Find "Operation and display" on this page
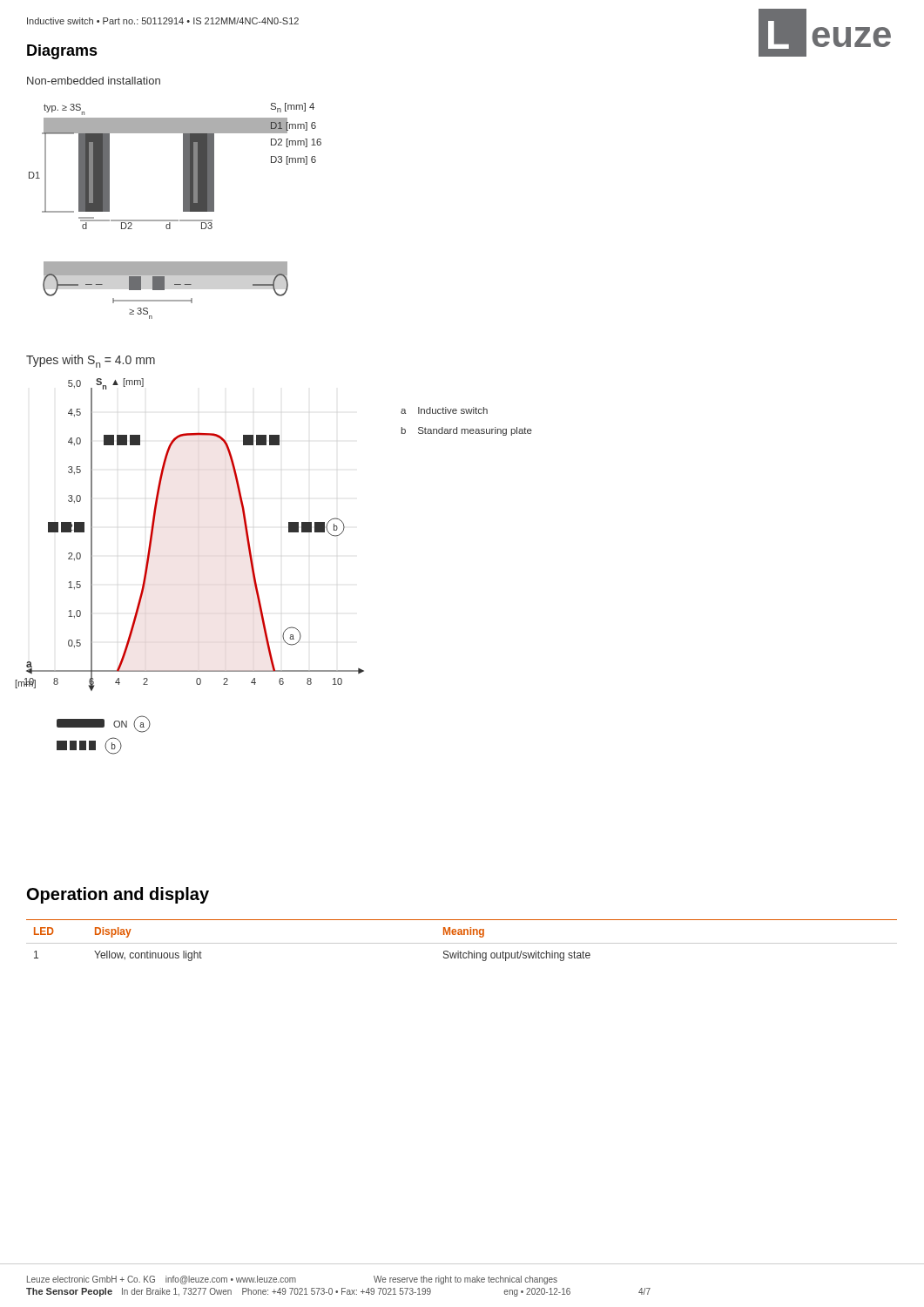This screenshot has width=924, height=1307. pos(118,894)
